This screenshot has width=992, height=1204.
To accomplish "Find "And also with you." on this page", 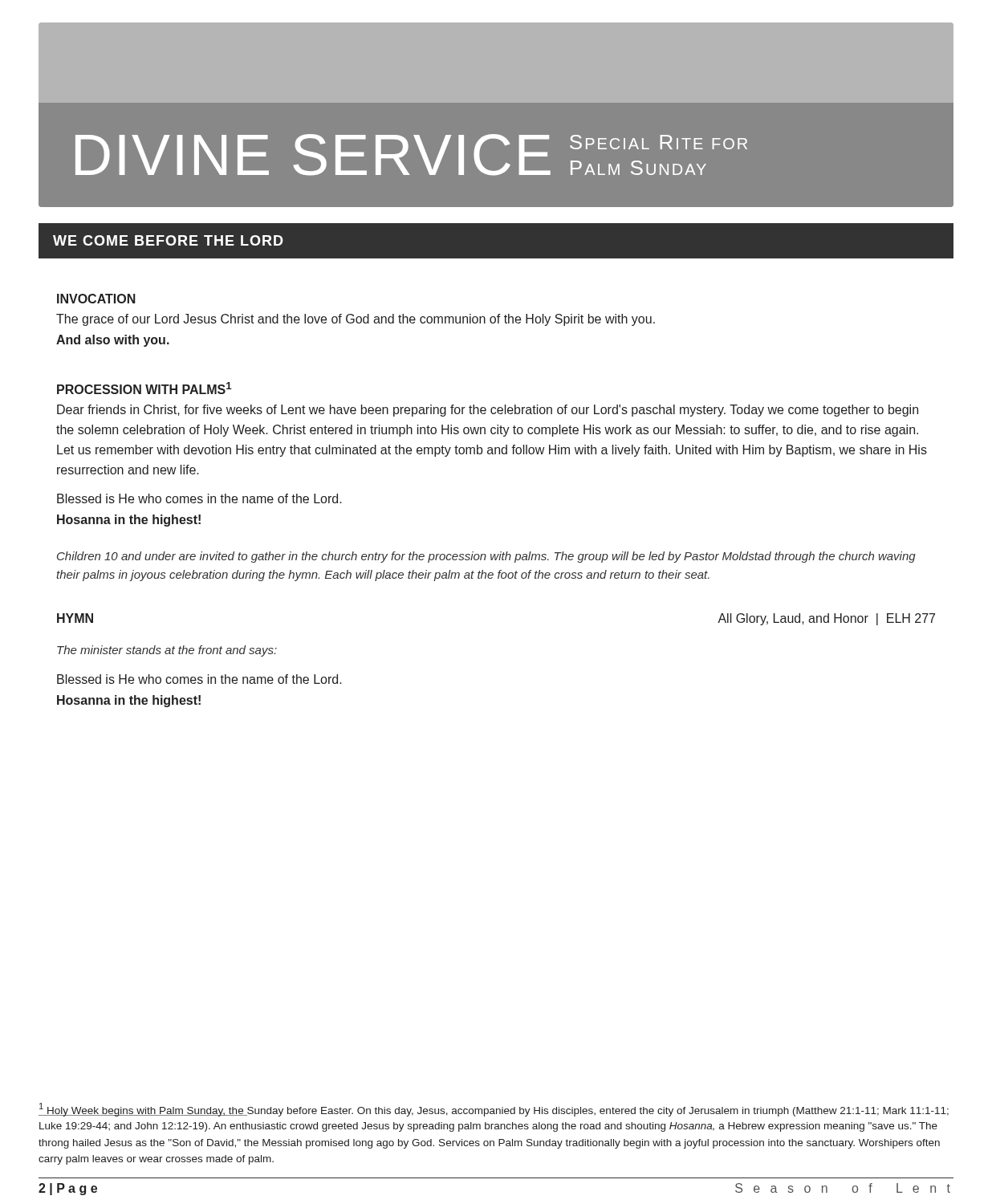I will [x=113, y=340].
